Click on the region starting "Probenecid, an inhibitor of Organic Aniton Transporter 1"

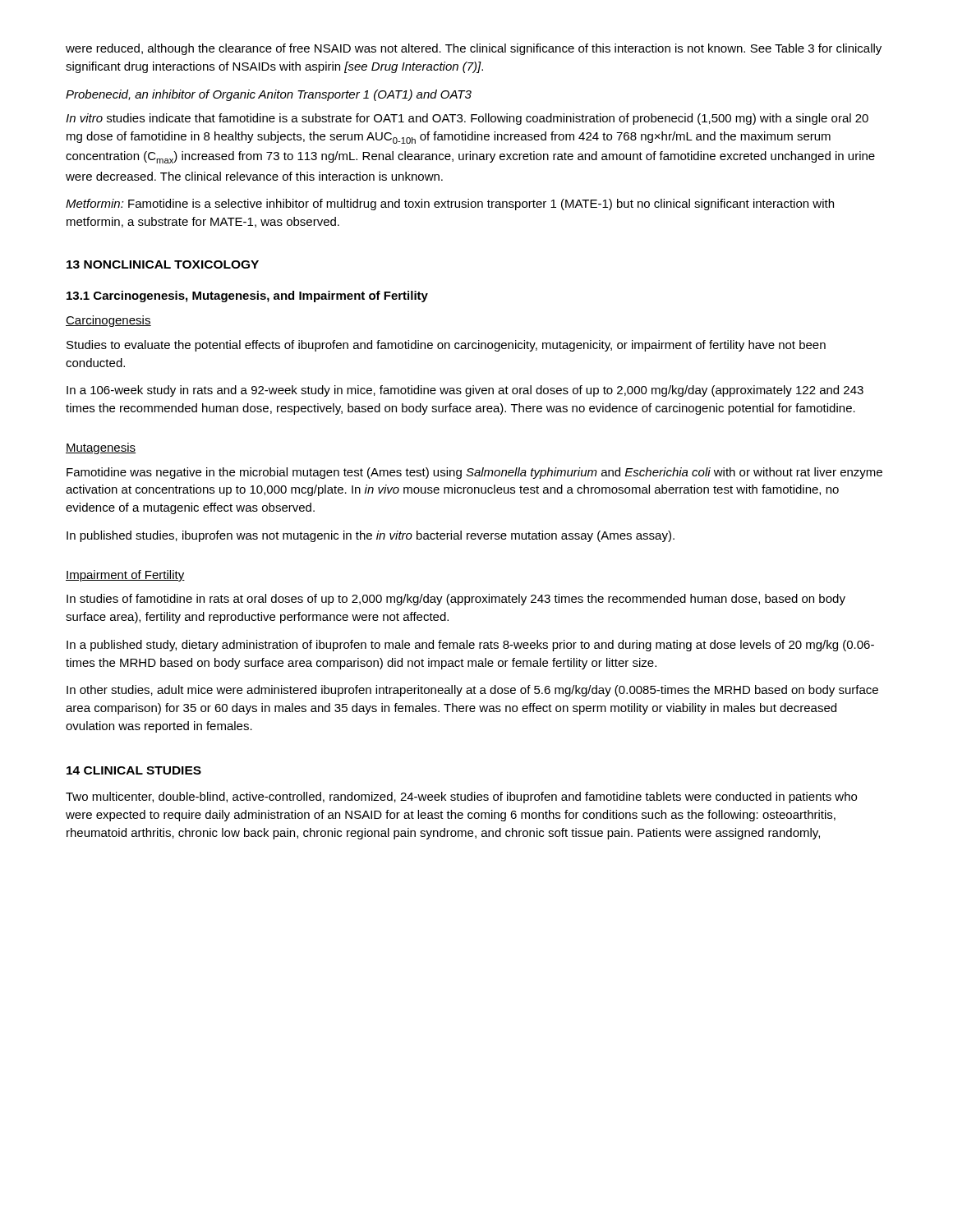(269, 94)
